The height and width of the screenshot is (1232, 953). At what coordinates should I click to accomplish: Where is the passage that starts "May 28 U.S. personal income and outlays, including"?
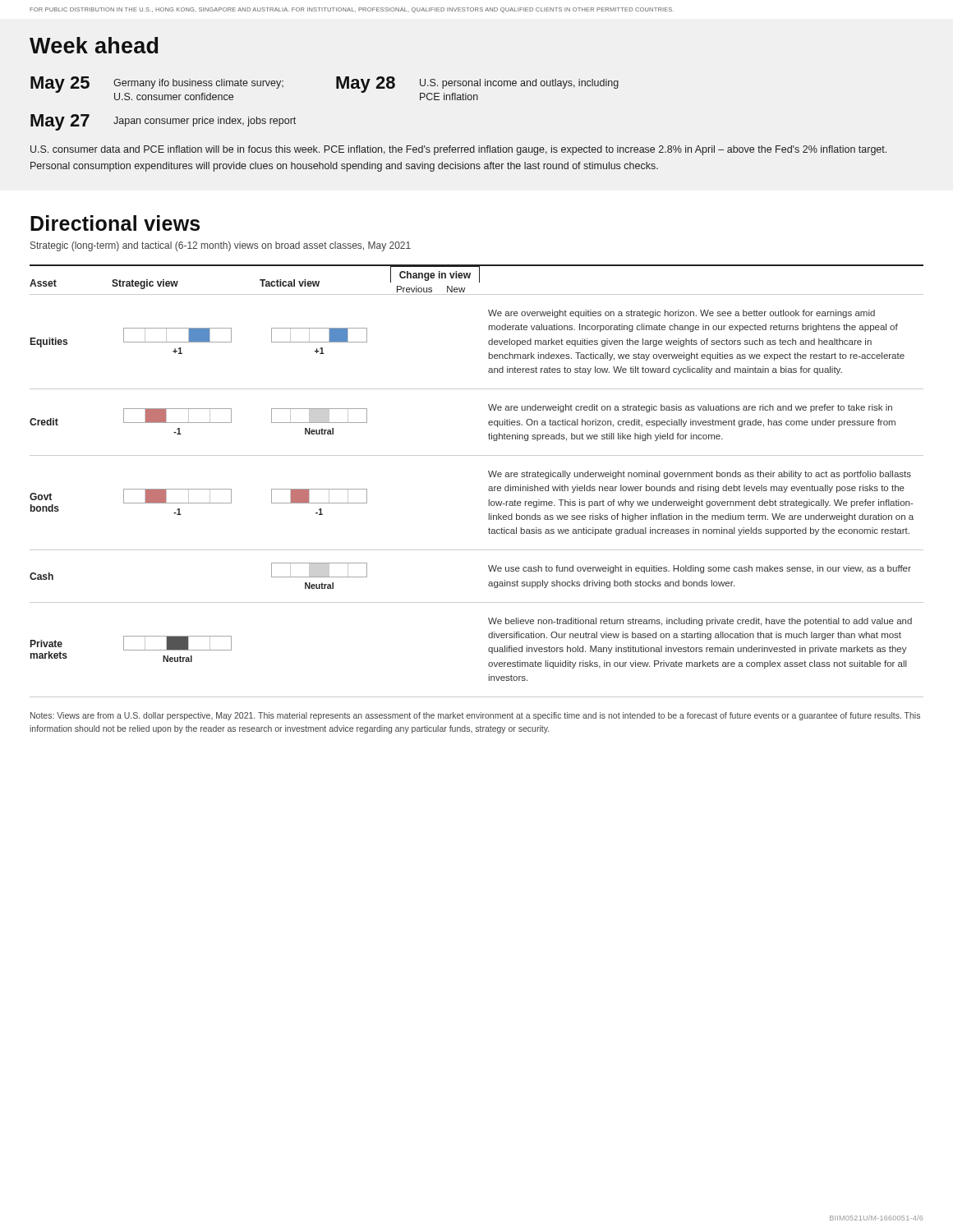(x=484, y=89)
